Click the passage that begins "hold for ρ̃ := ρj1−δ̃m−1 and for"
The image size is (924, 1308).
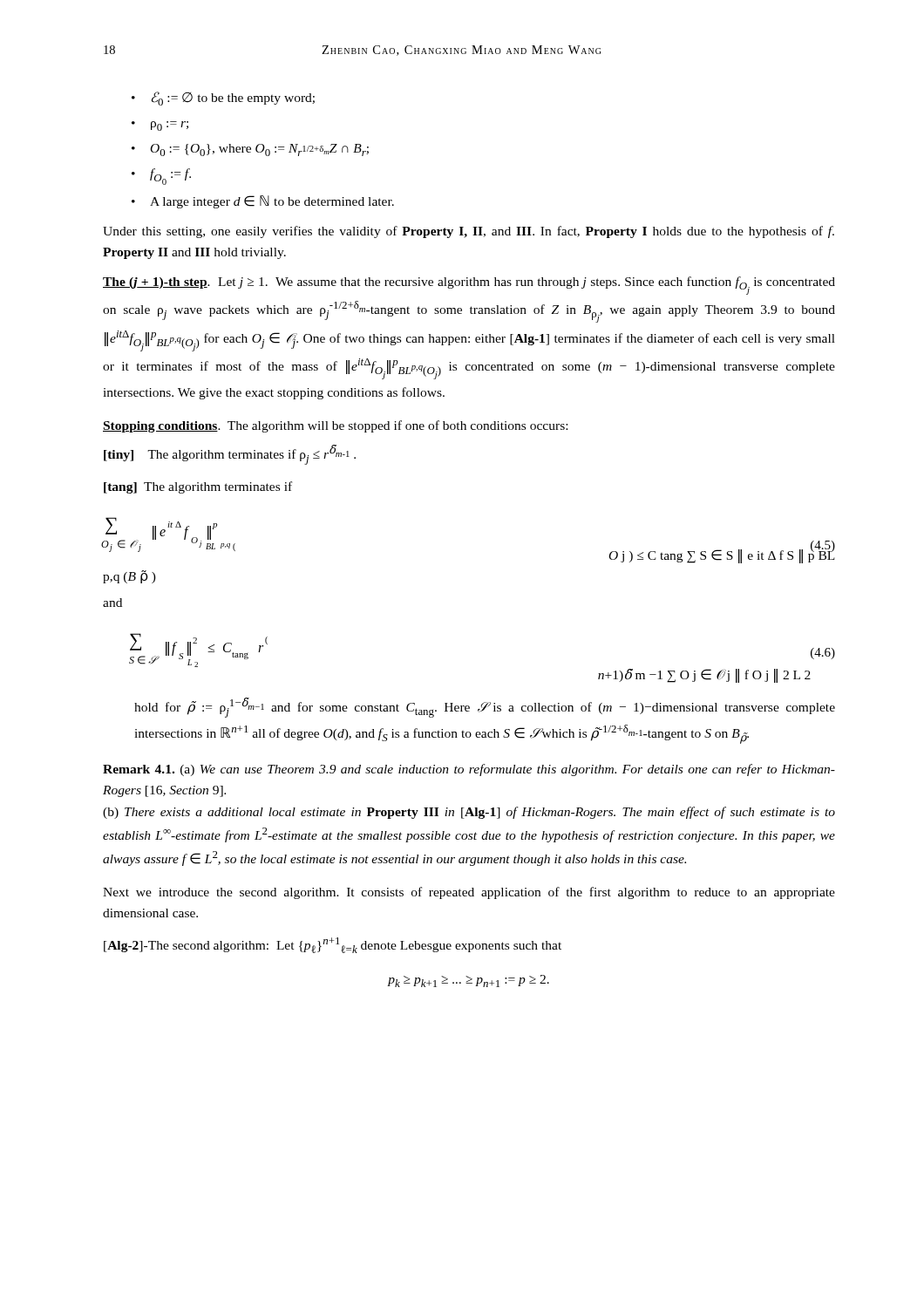(485, 720)
